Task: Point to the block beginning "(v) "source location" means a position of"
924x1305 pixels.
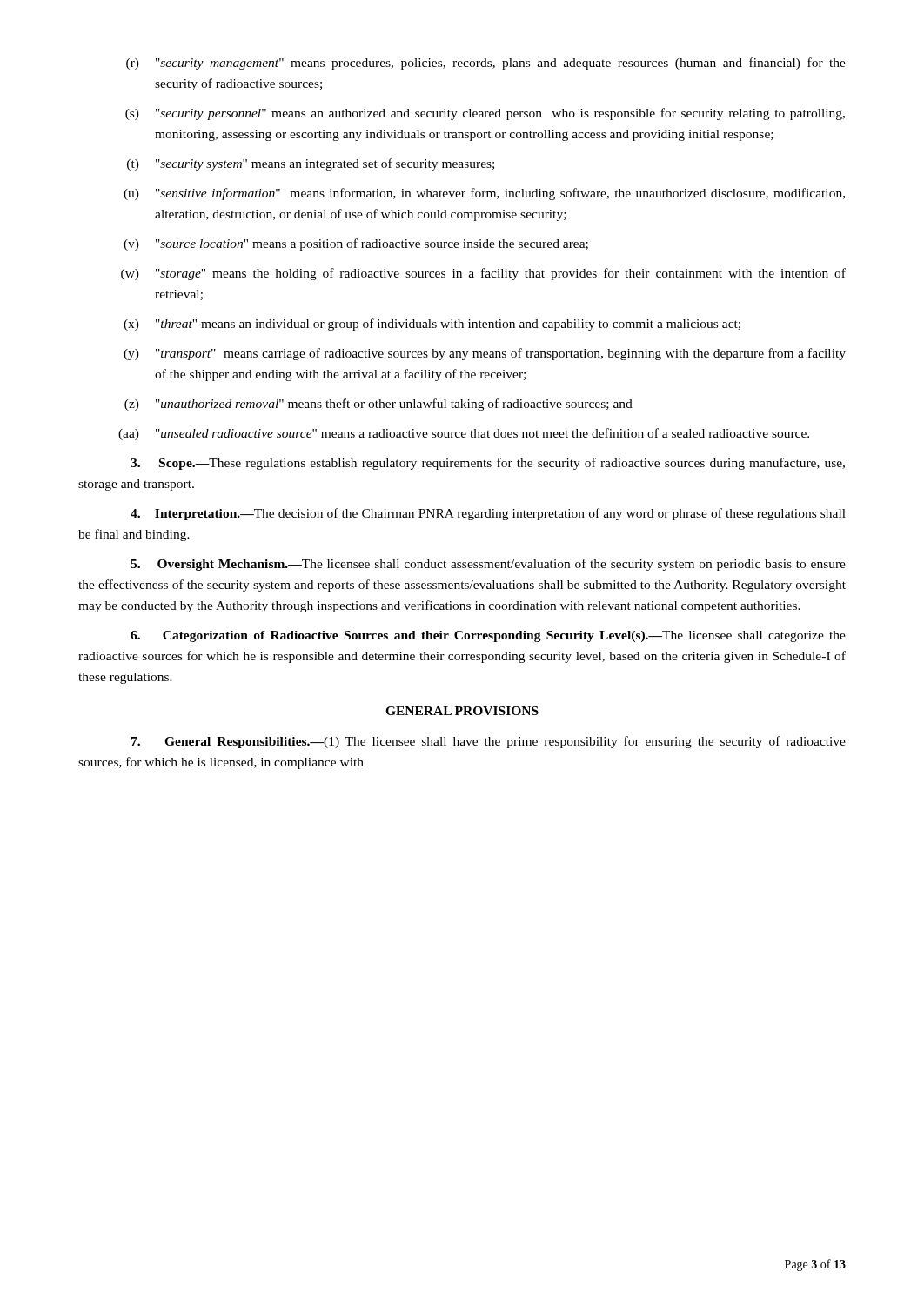Action: [462, 244]
